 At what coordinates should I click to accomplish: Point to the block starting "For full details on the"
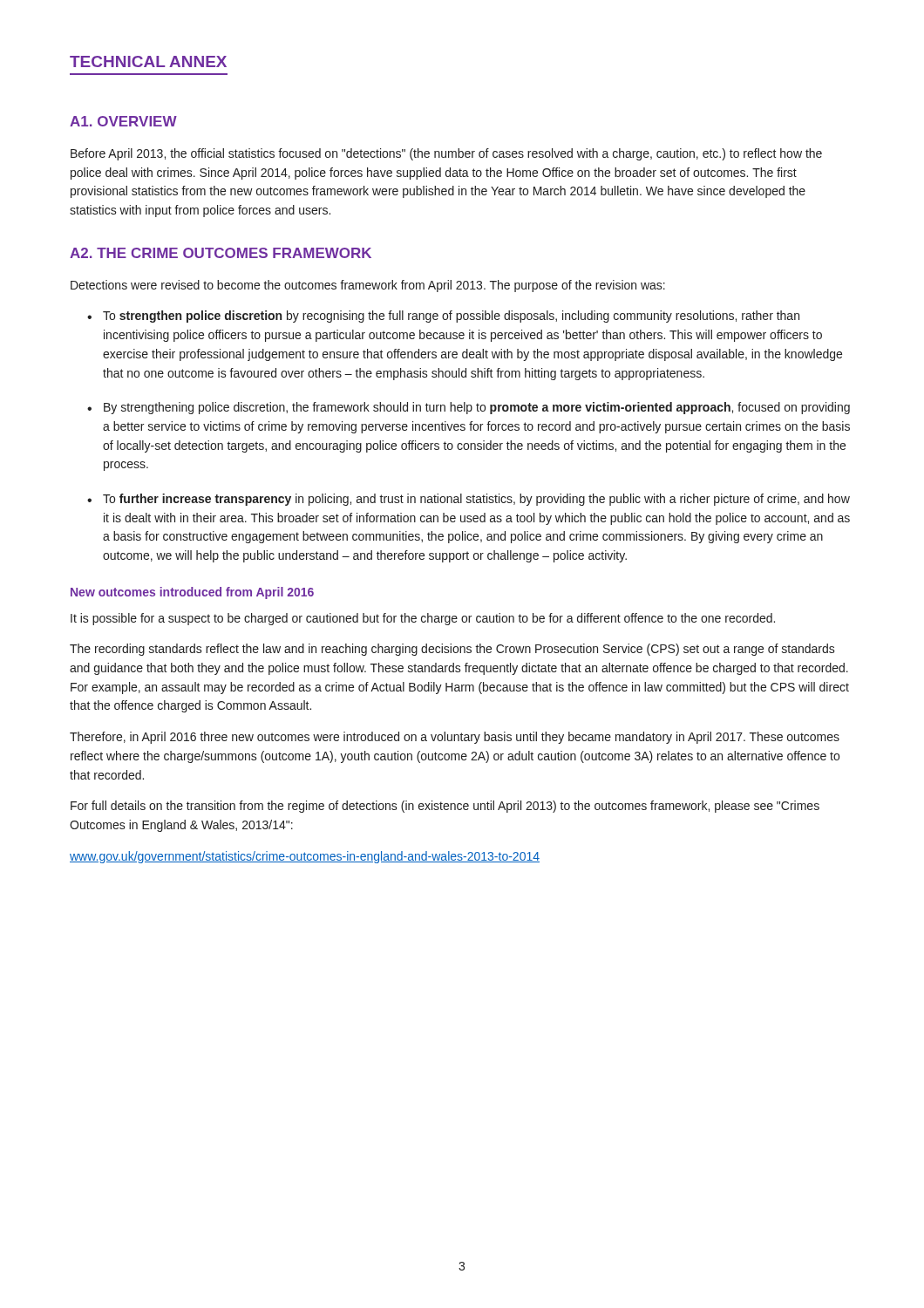462,816
